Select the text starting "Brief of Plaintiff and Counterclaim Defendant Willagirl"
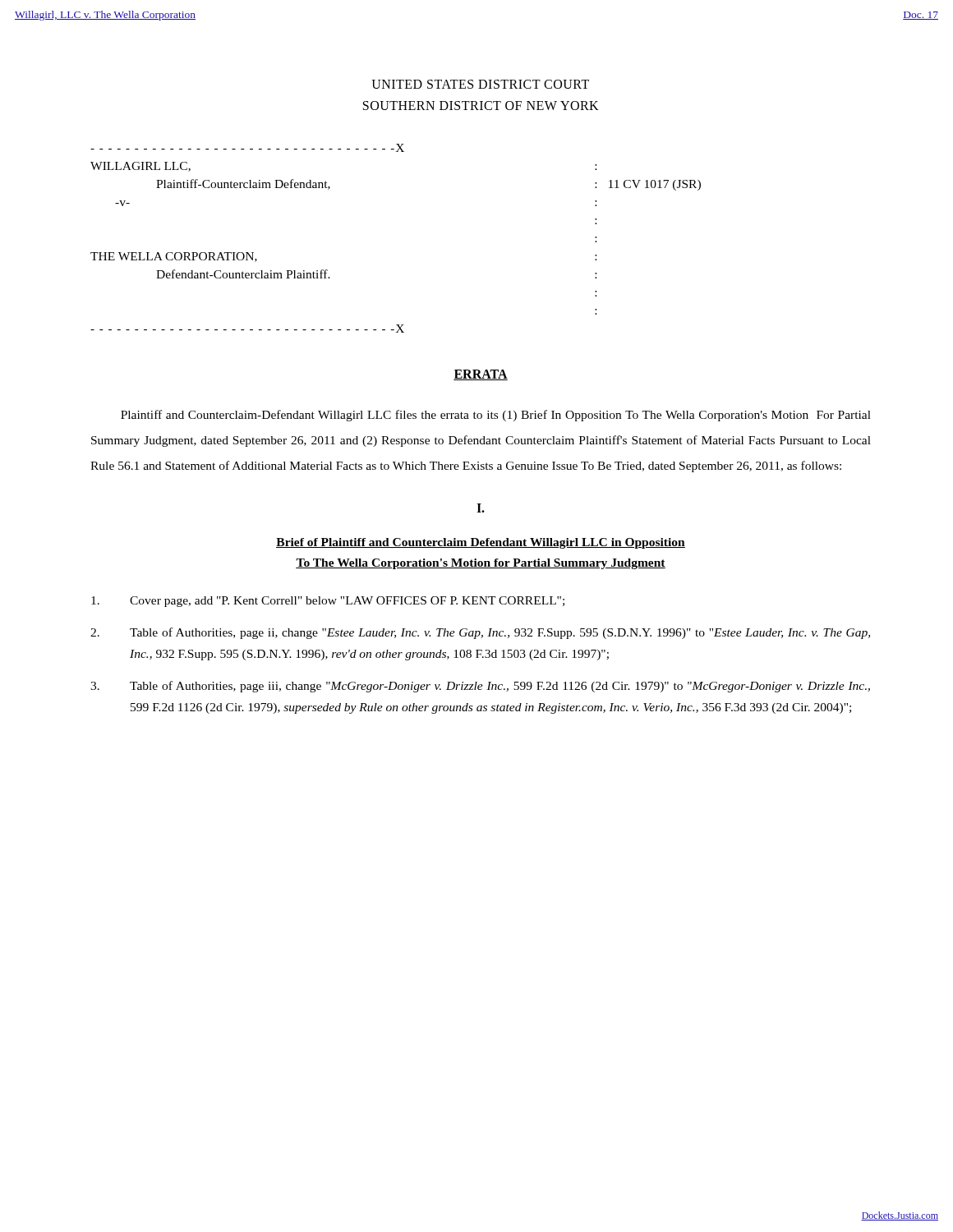This screenshot has height=1232, width=953. point(481,552)
